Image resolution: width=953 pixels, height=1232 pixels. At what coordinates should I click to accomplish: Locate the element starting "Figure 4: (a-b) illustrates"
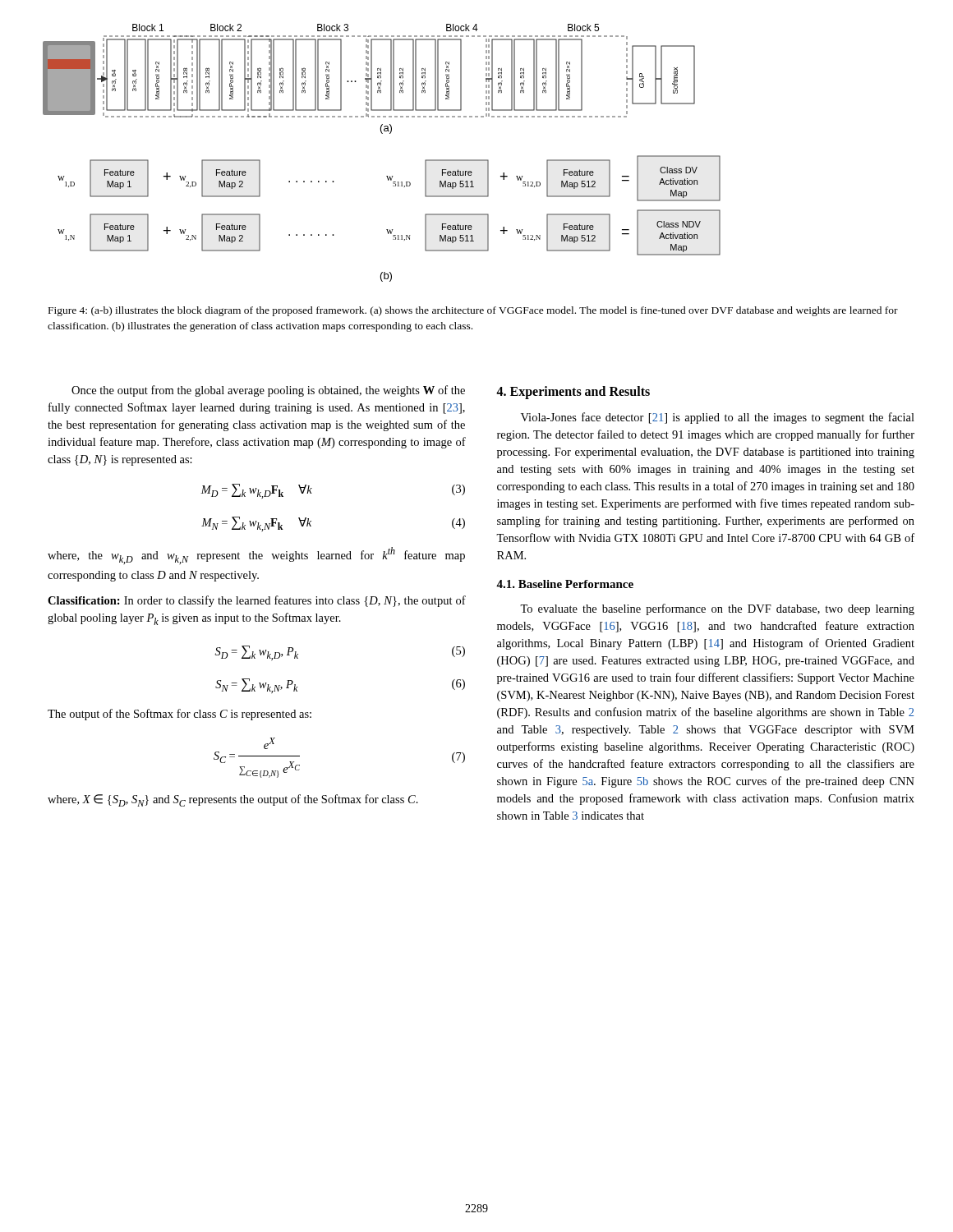tap(473, 318)
